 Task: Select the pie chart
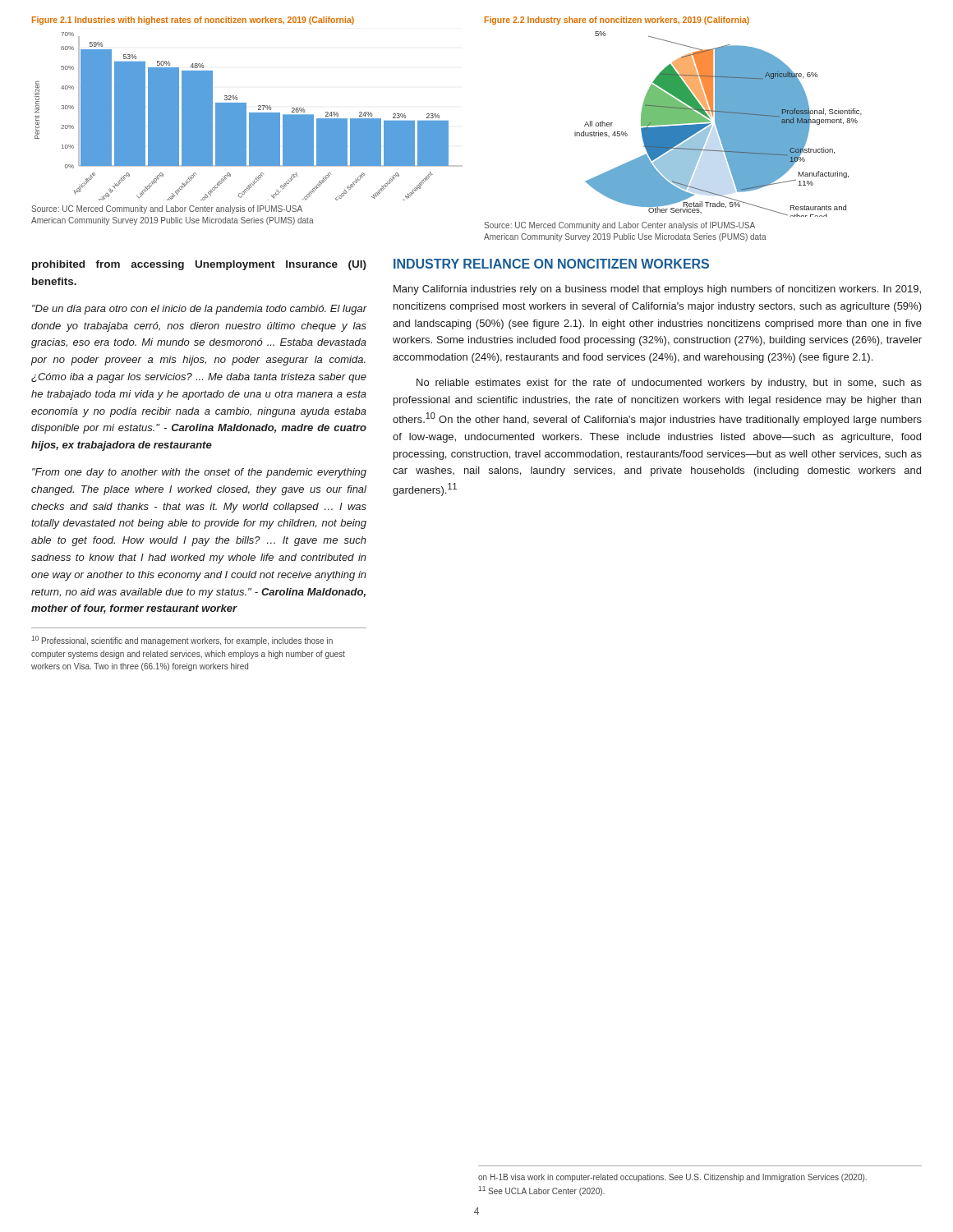point(703,122)
